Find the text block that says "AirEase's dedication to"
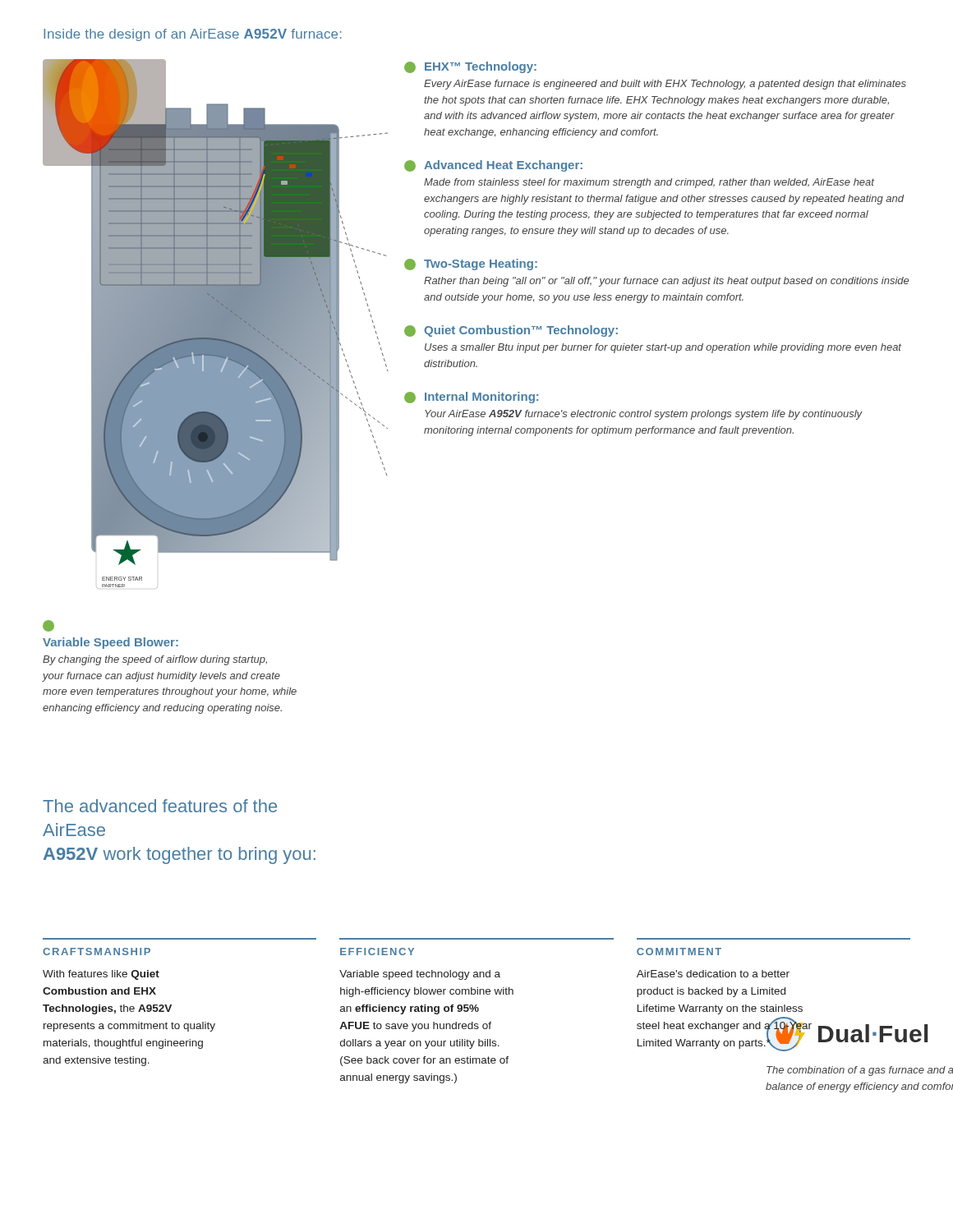The image size is (953, 1232). click(x=724, y=1008)
